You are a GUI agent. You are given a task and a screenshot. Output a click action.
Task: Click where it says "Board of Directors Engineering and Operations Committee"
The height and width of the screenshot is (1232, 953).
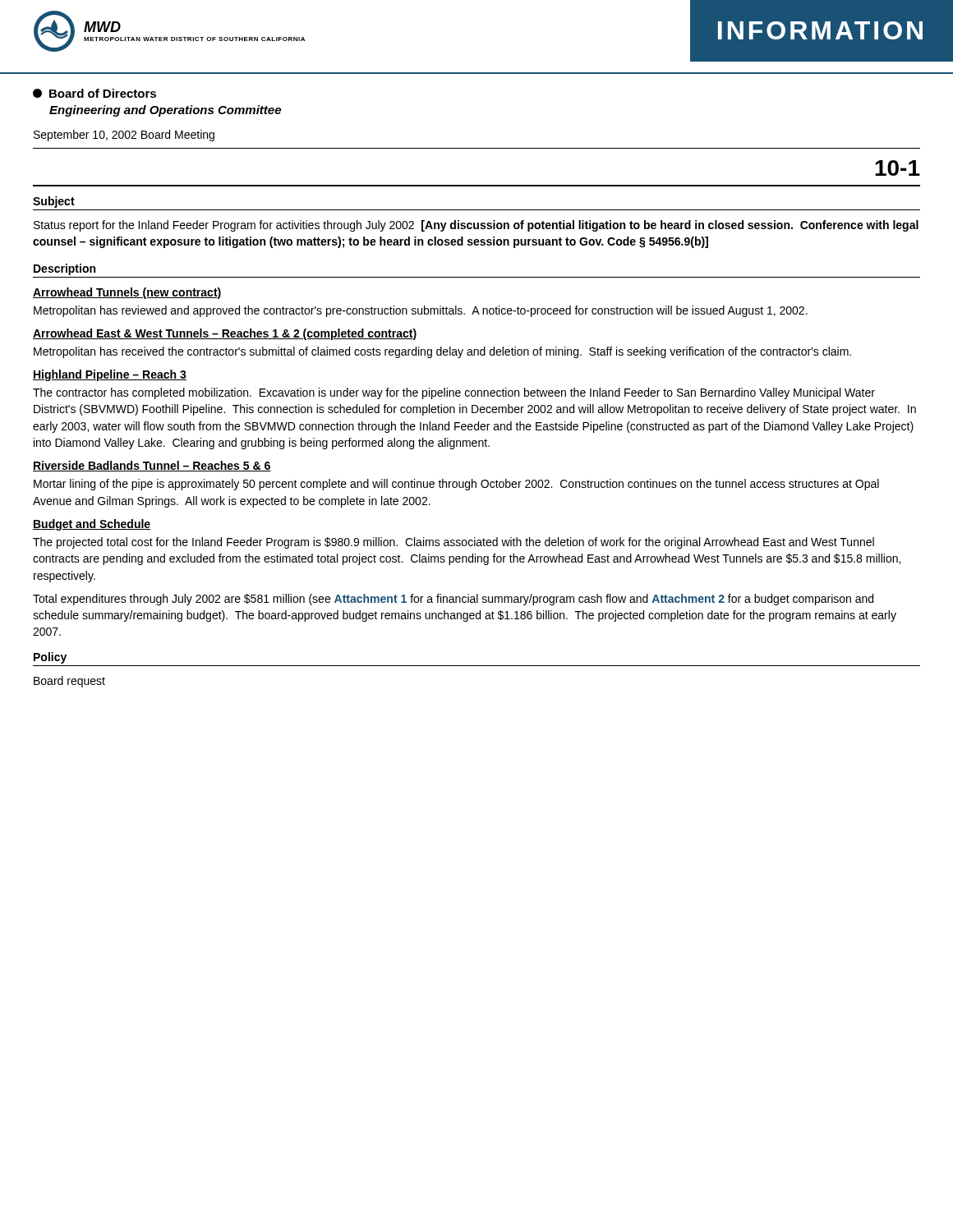(94, 93)
